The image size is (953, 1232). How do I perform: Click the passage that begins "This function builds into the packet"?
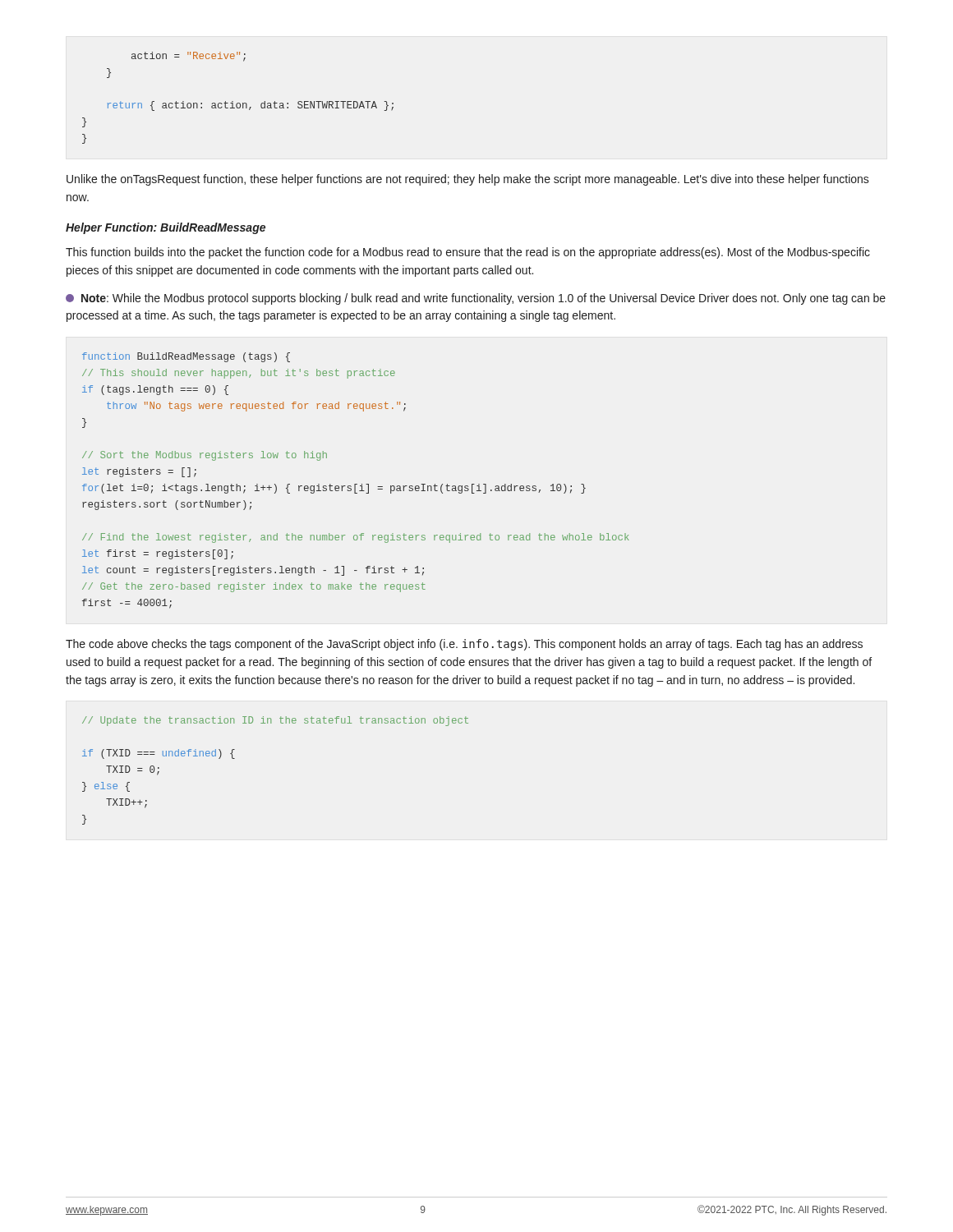tap(476, 262)
